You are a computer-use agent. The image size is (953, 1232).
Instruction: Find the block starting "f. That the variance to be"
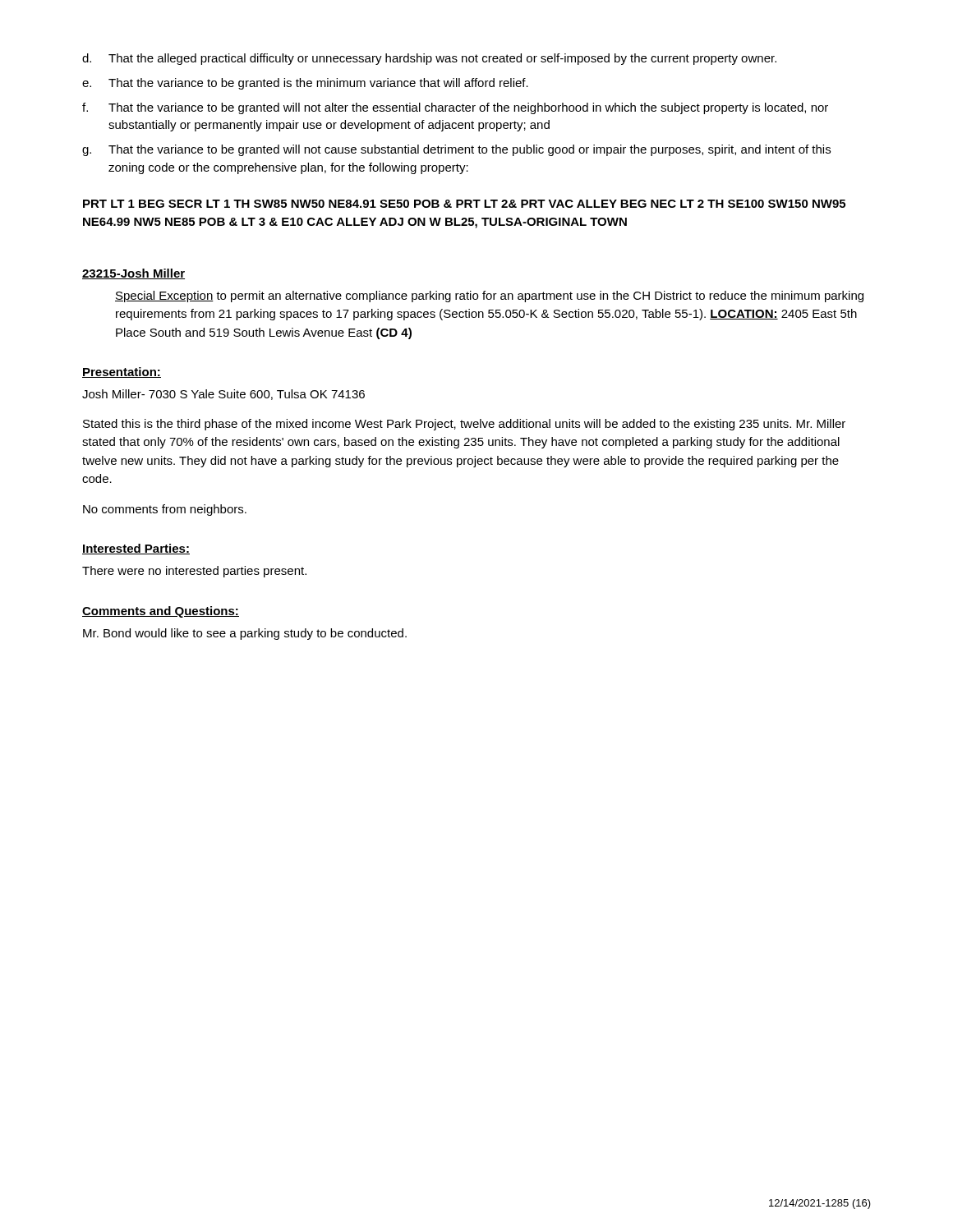point(476,116)
